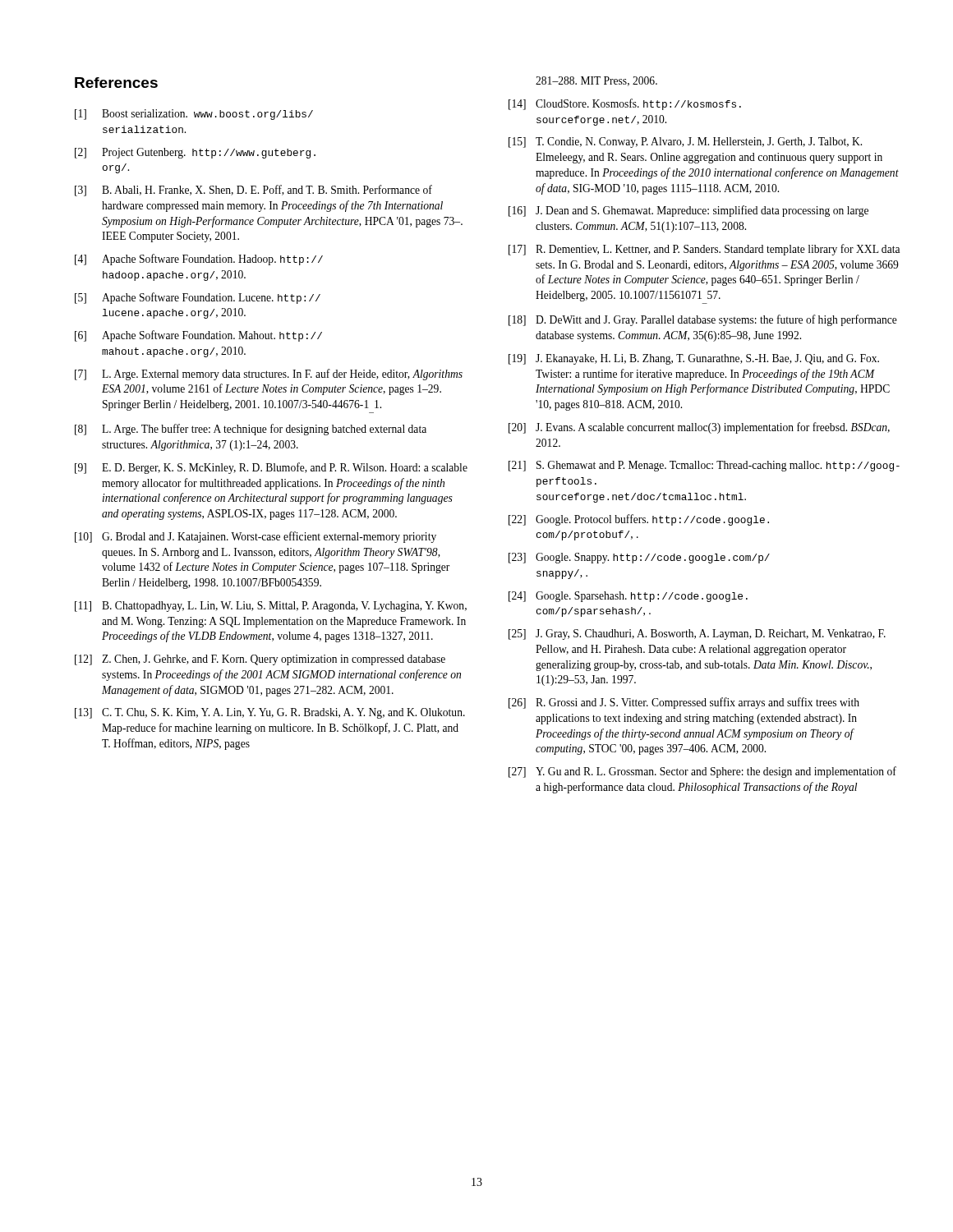Click the passage that begins "[10] G. Brodal and J. Katajainen. Worst-case efficient"
The width and height of the screenshot is (953, 1232).
pos(271,560)
